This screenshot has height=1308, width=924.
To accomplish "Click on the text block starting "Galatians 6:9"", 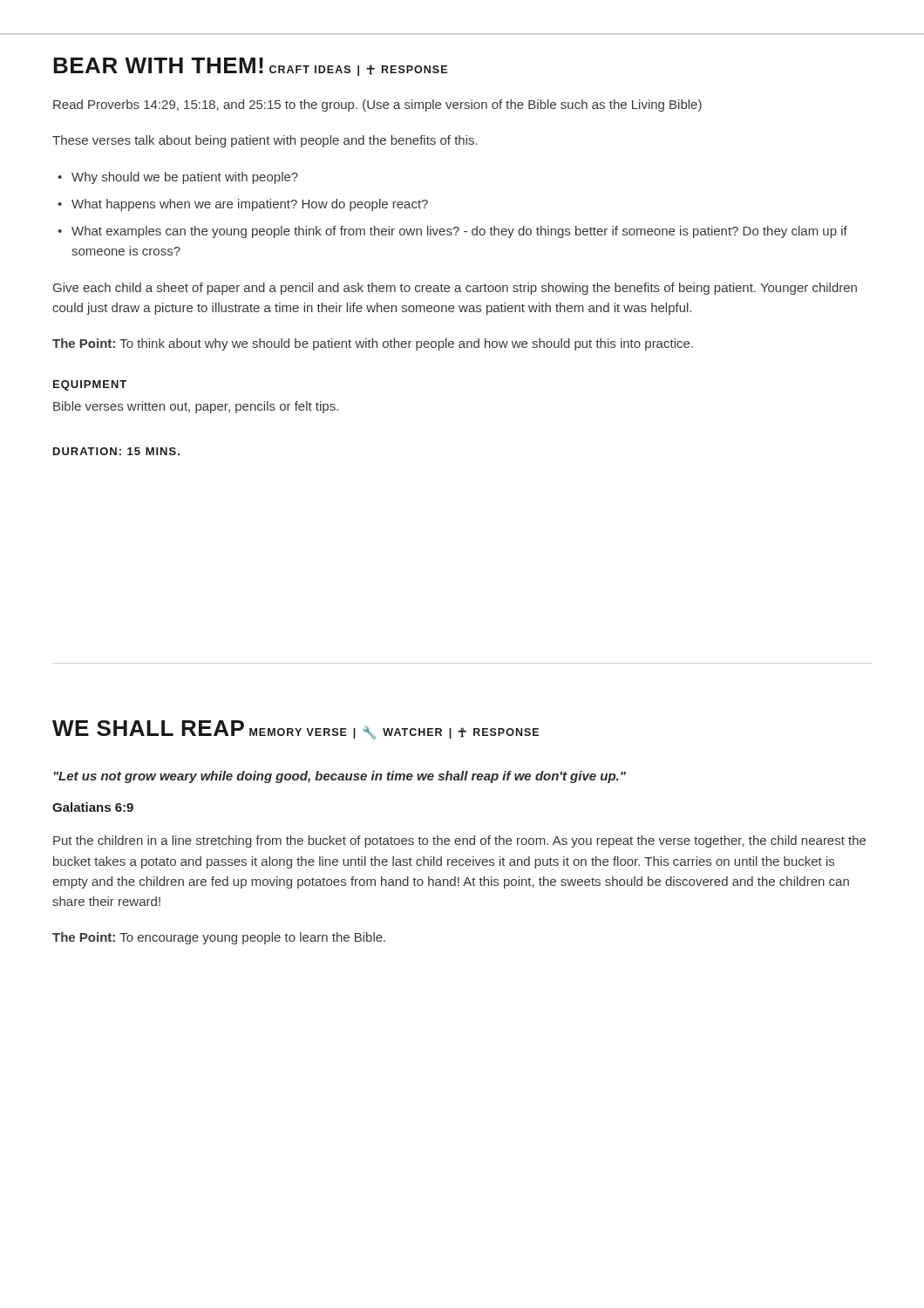I will 93,807.
